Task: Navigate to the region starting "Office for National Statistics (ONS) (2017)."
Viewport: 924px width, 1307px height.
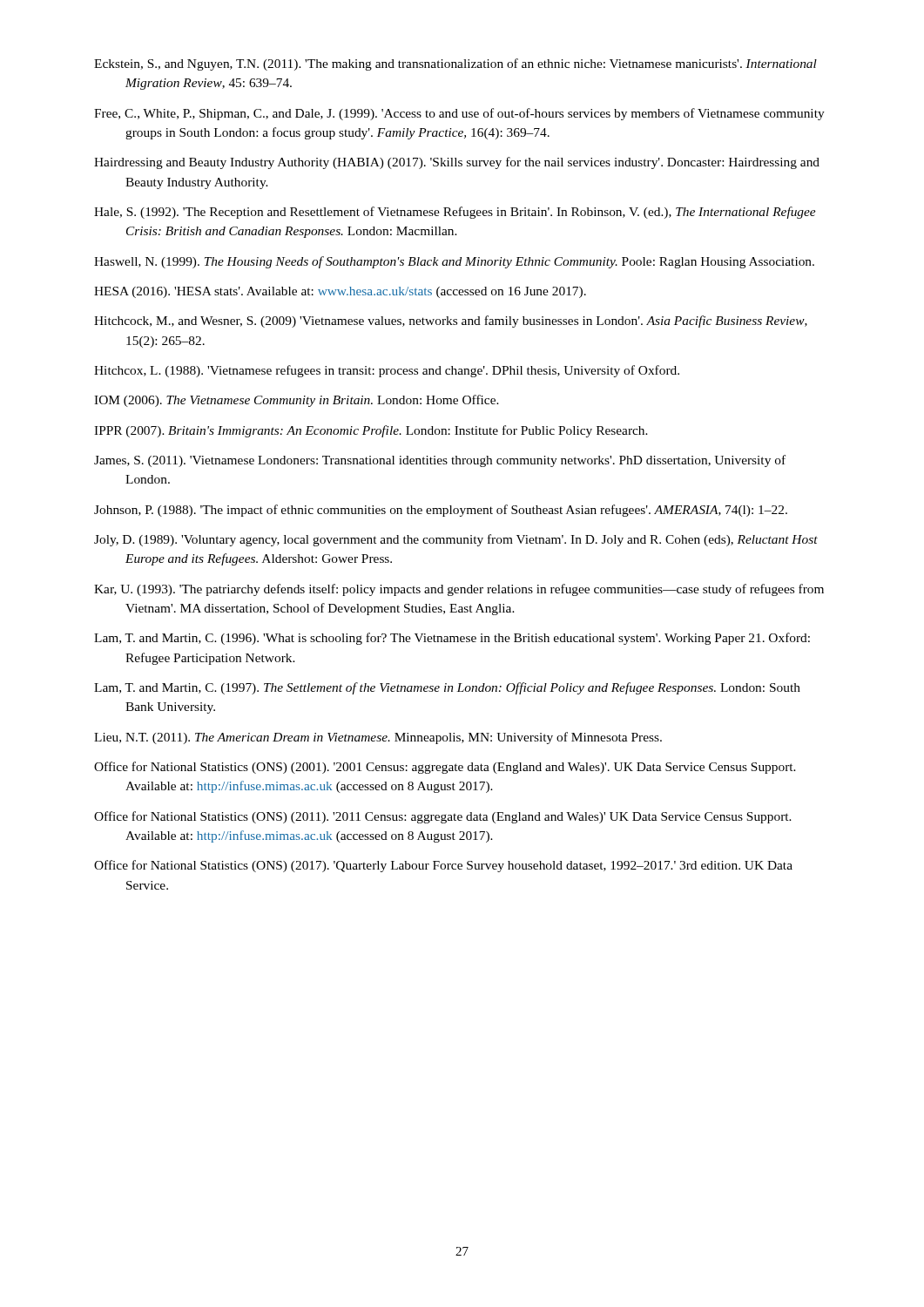Action: coord(443,875)
